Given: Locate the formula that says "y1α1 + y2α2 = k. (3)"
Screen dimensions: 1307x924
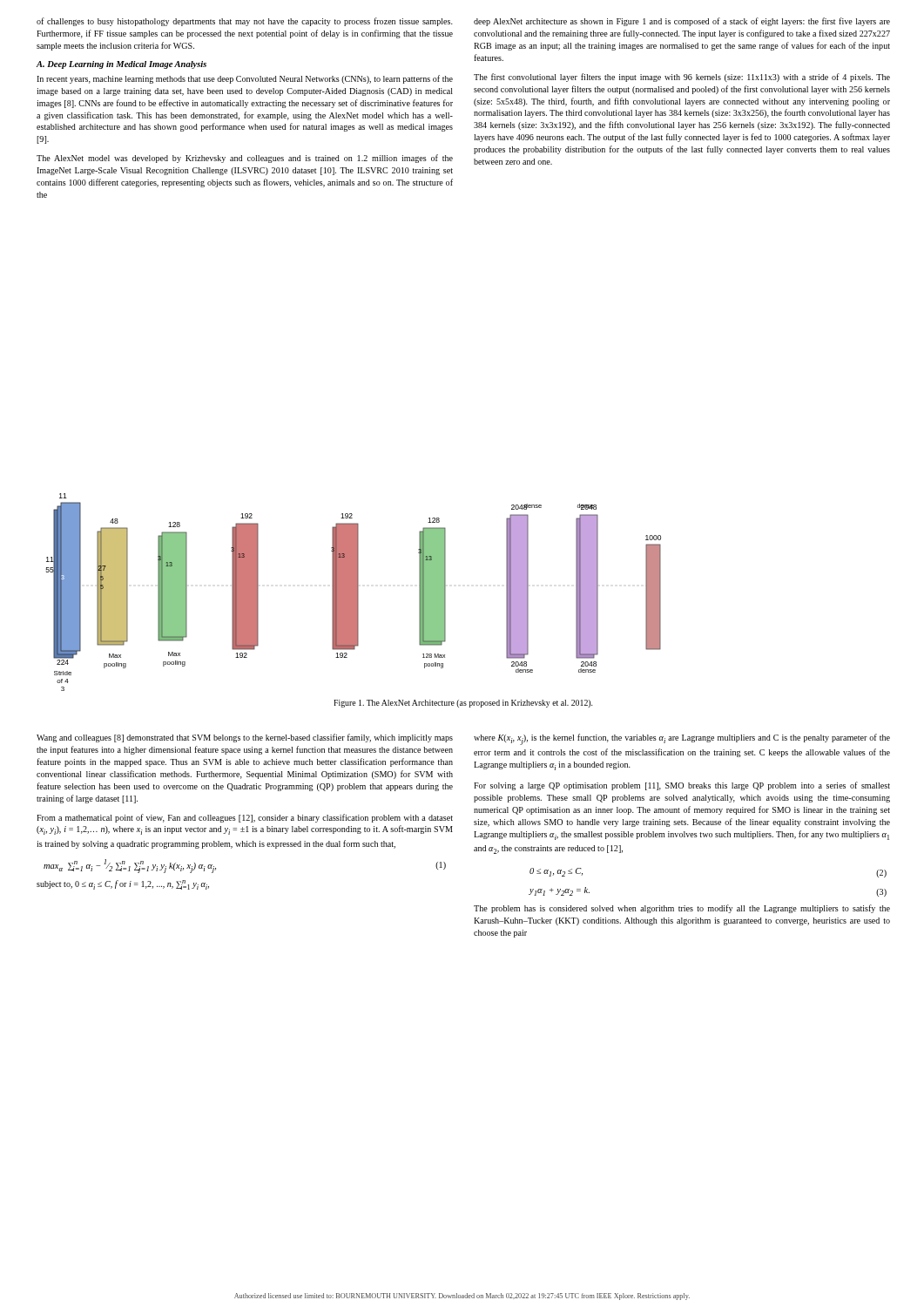Looking at the screenshot, I should pos(564,892).
